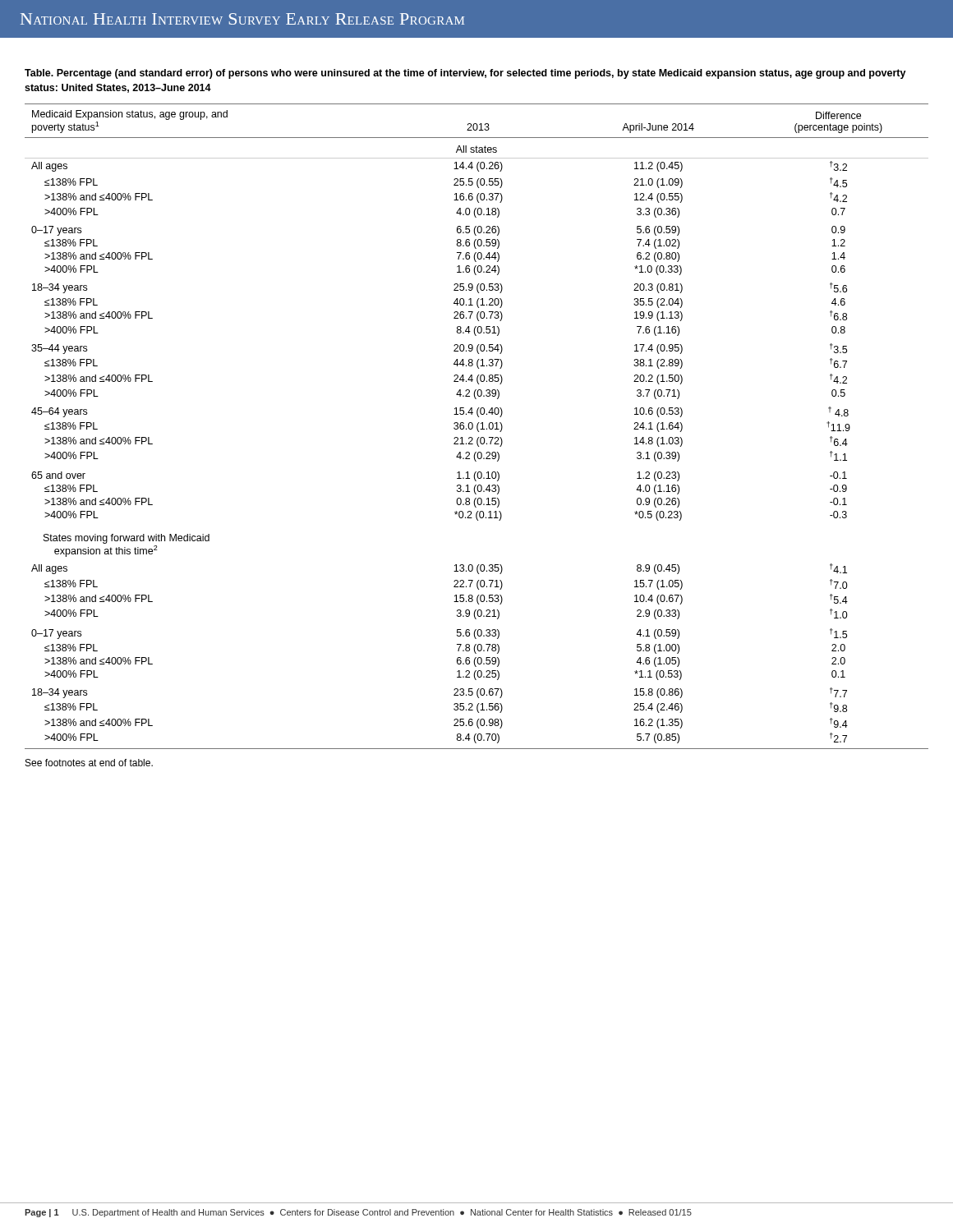This screenshot has height=1232, width=953.
Task: Click on the table containing ">400% FPL"
Action: 476,426
